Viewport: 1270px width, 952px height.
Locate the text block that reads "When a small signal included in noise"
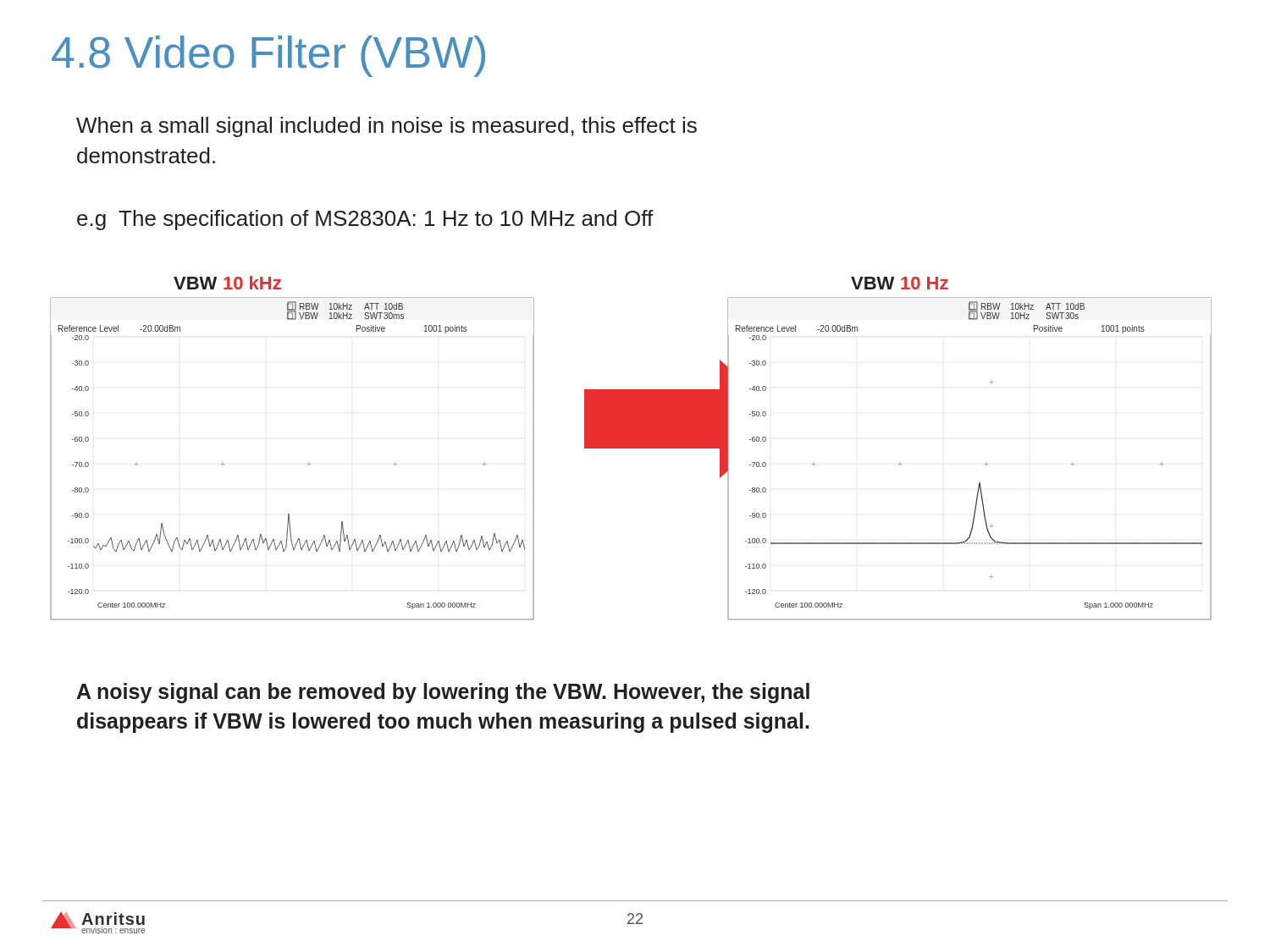[387, 141]
